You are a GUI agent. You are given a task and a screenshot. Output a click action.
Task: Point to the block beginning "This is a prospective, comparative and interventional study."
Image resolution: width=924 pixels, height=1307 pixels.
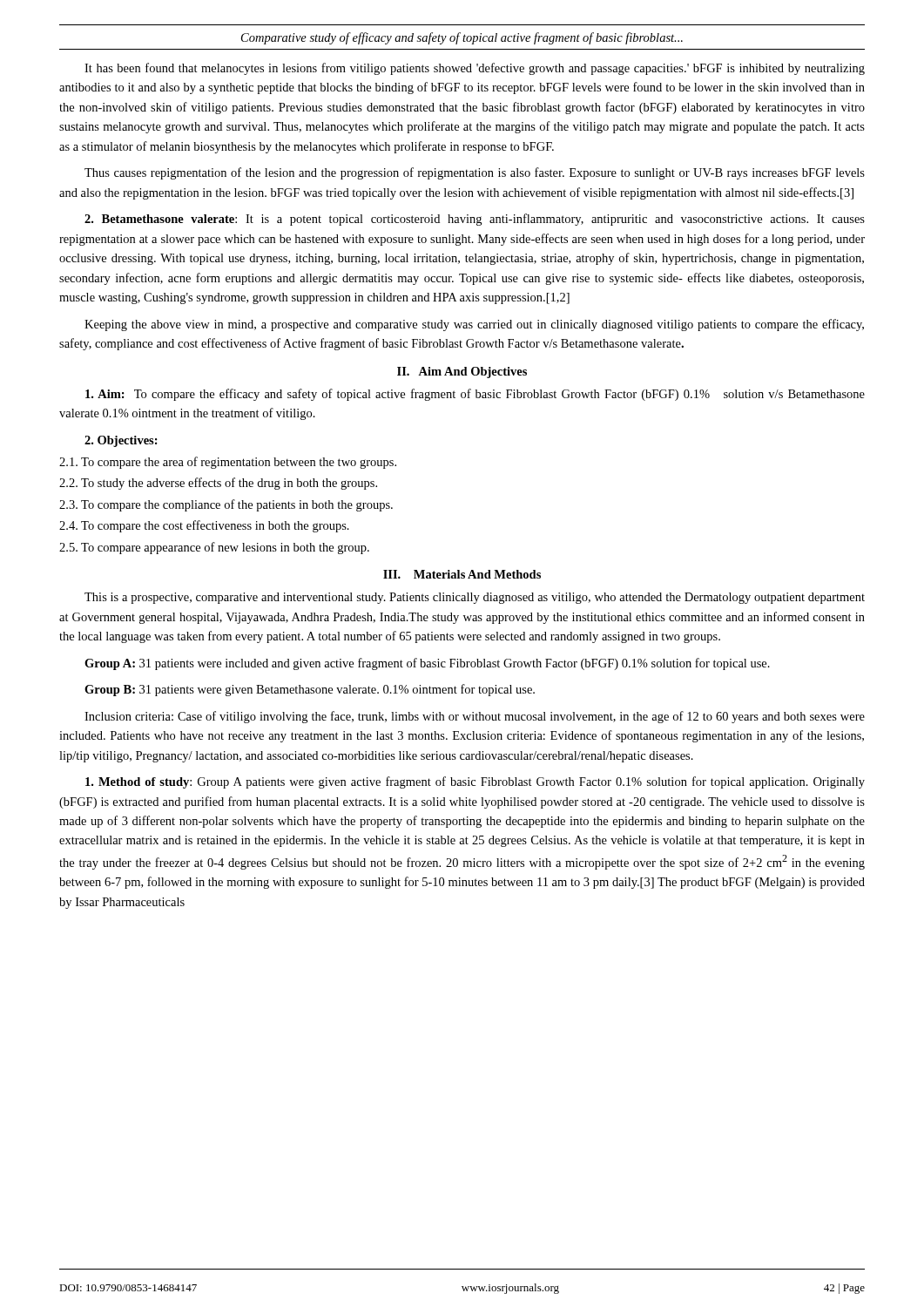[x=462, y=617]
